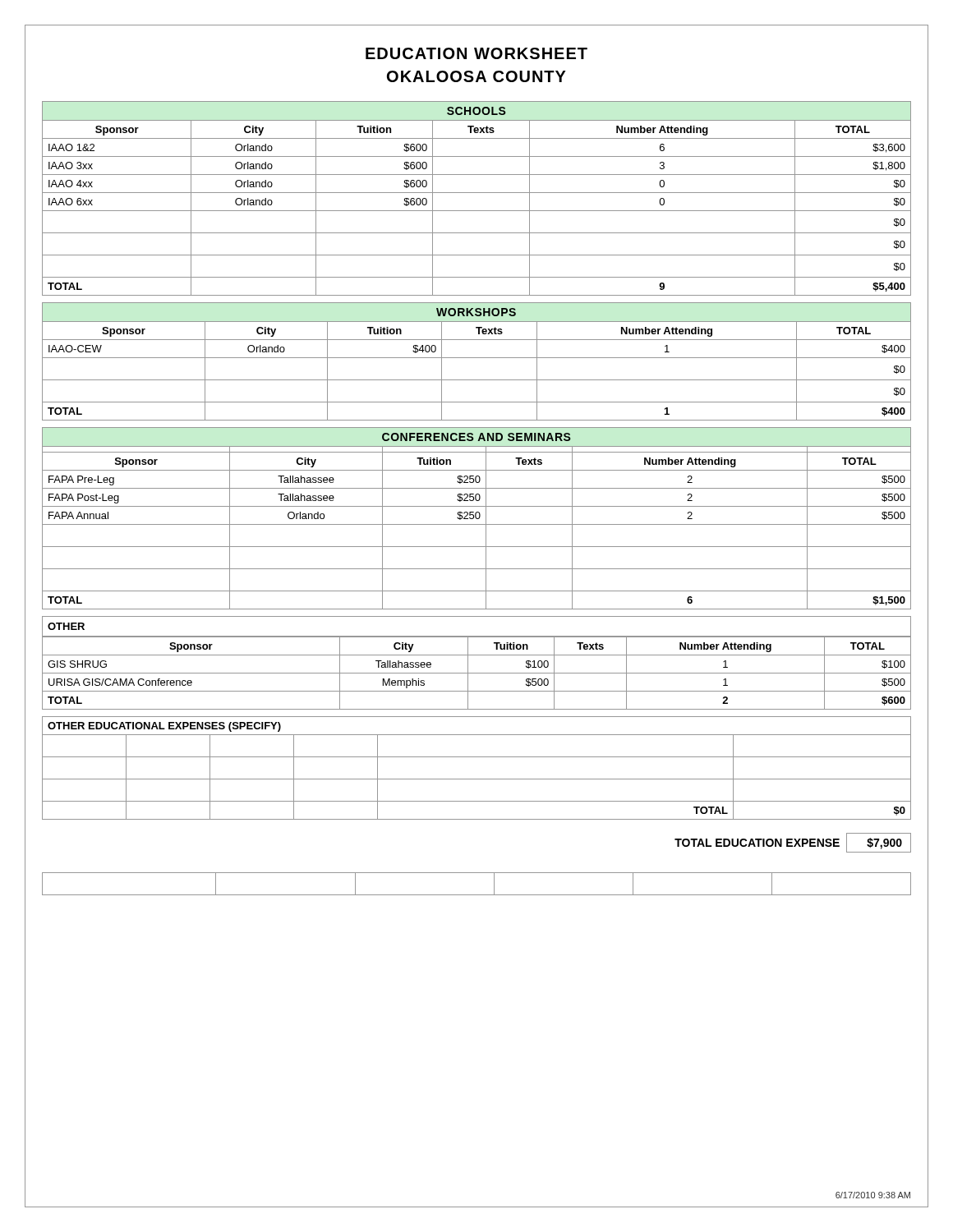Locate the table with the text "URISA GIS/CAMA Conference"

476,673
